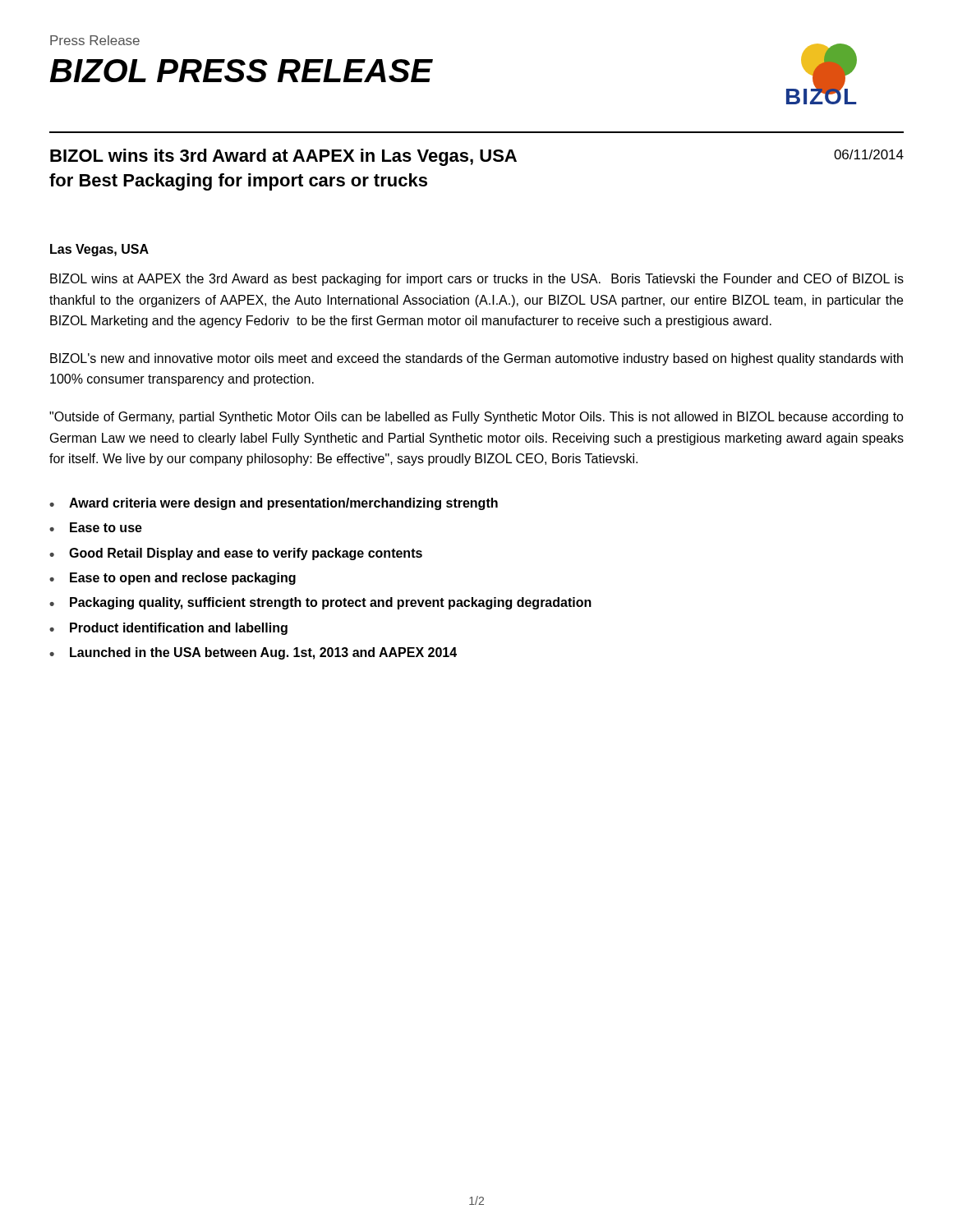Image resolution: width=953 pixels, height=1232 pixels.
Task: Locate the text block starting ""Outside of Germany, partial Synthetic Motor Oils can"
Action: pos(476,438)
